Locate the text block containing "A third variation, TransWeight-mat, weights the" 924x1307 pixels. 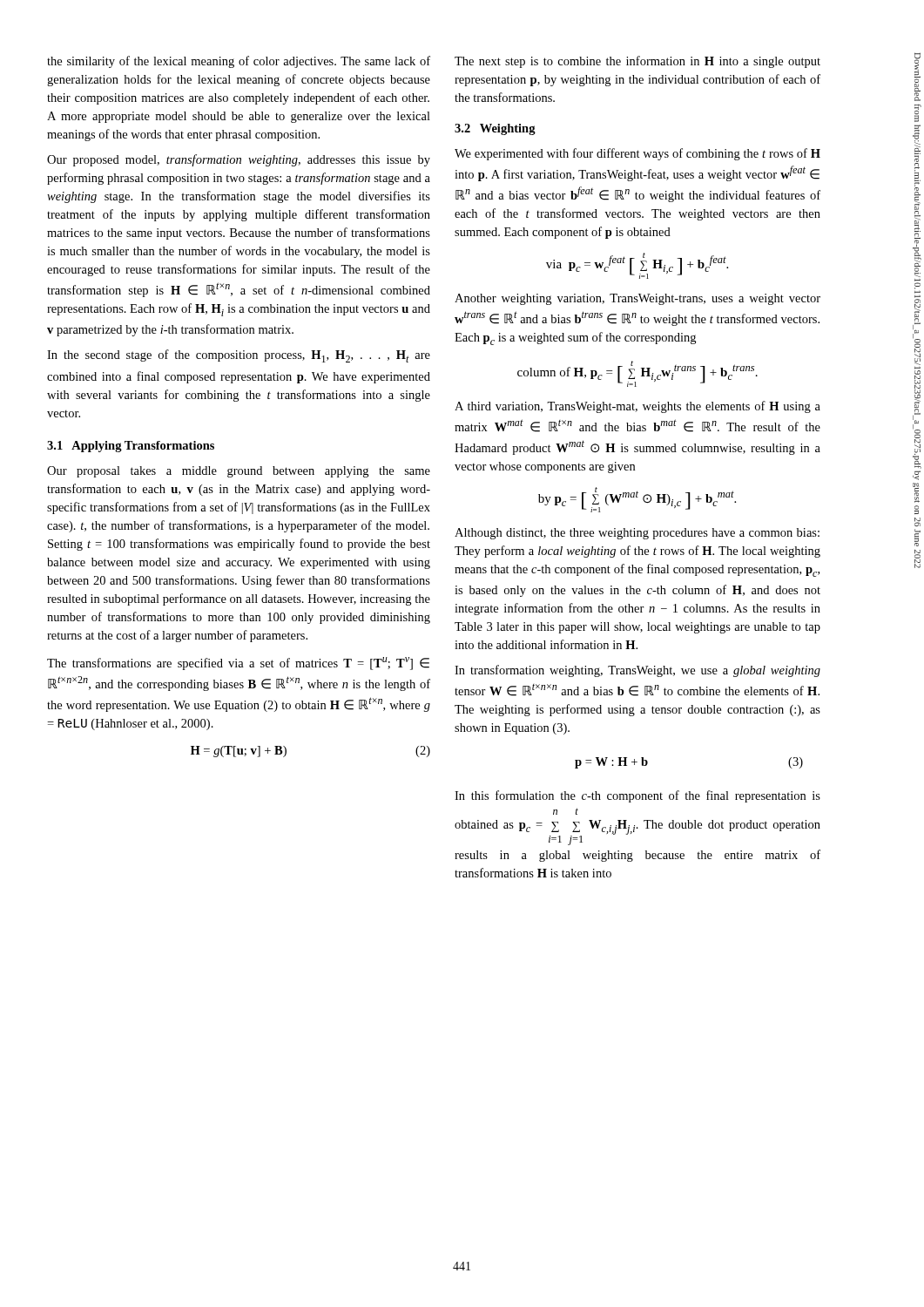coord(637,436)
